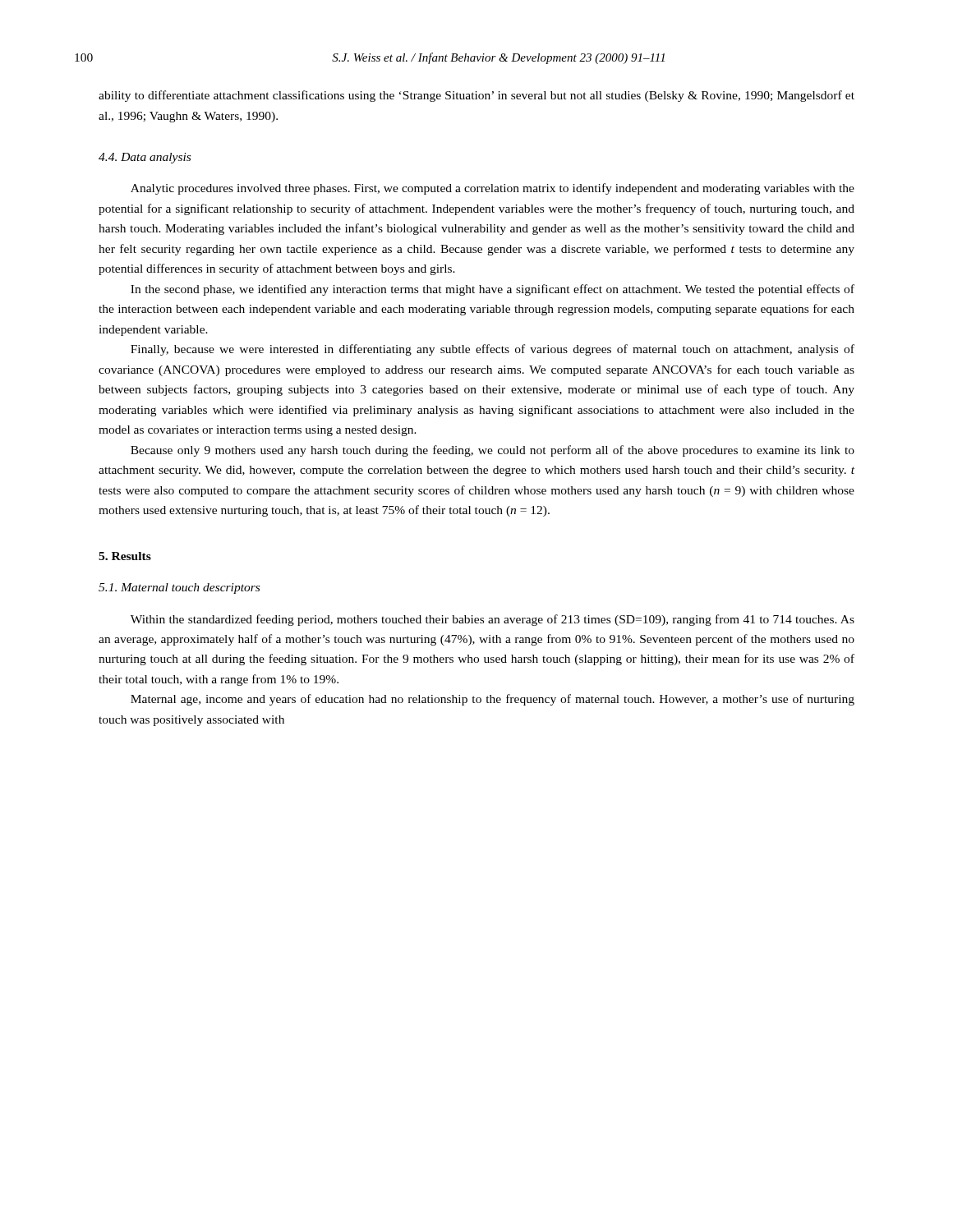Find the section header with the text "5. Results"
The image size is (953, 1232).
pos(125,556)
